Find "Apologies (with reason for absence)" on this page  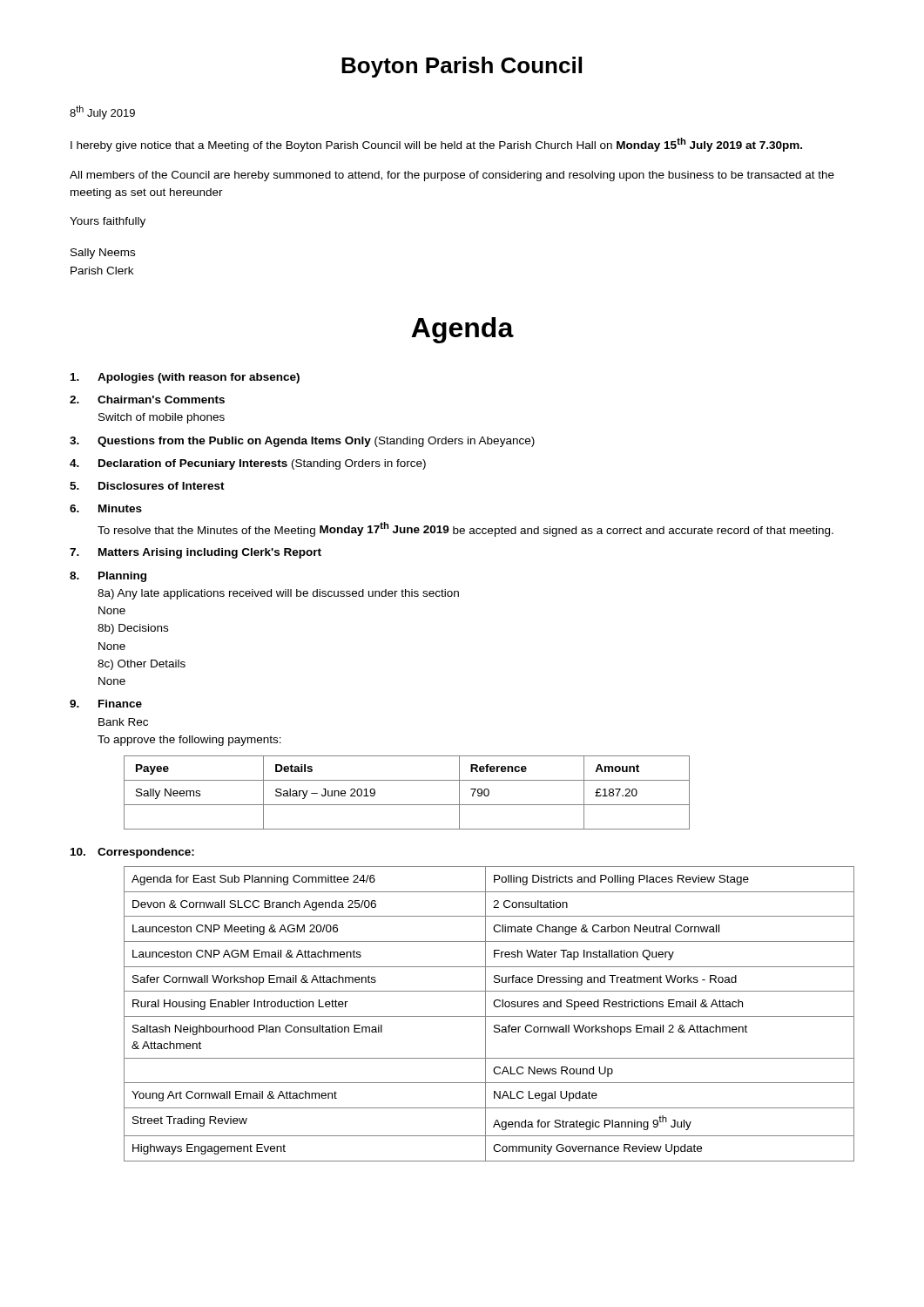(x=185, y=378)
